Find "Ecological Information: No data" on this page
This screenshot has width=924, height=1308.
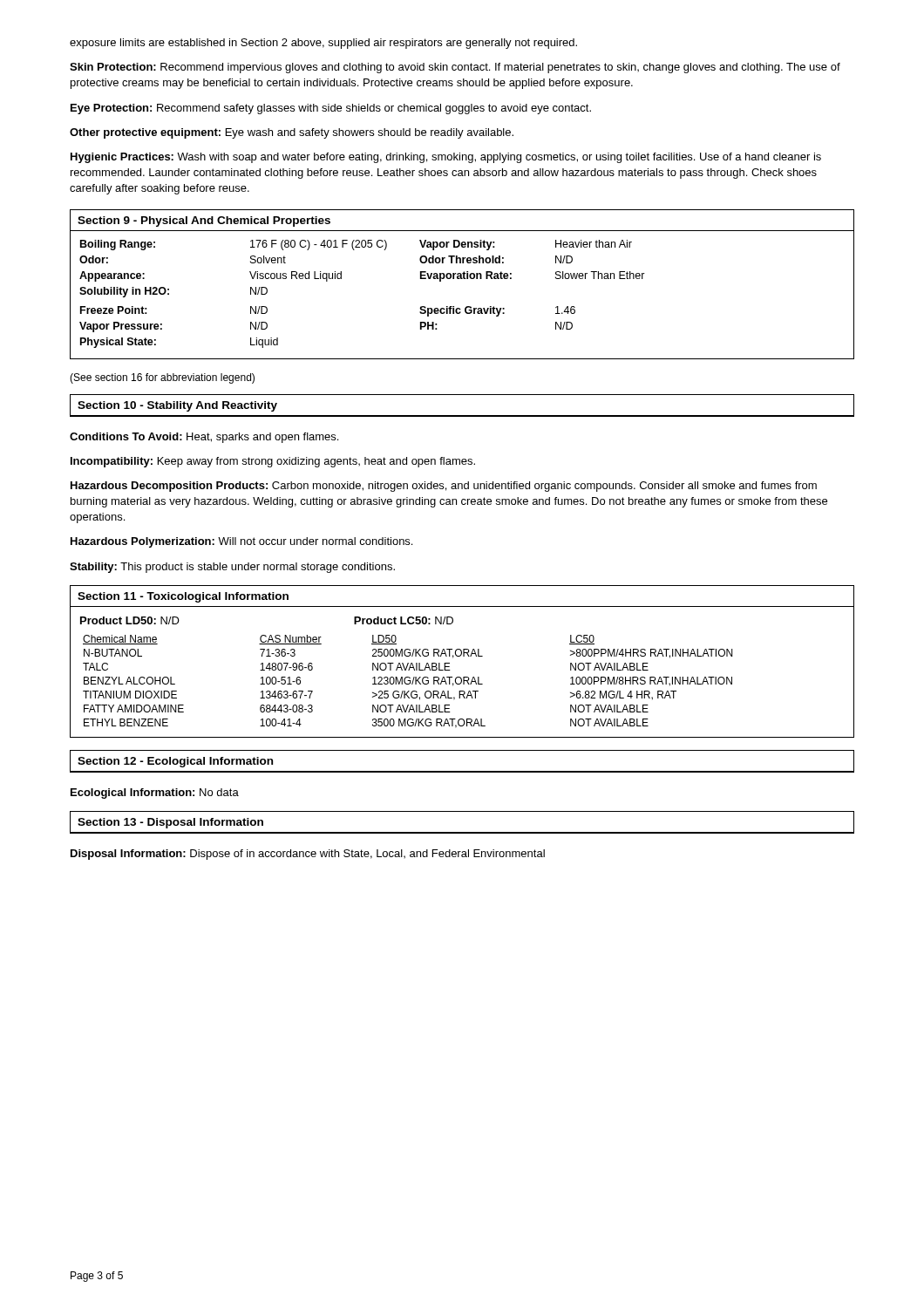pos(154,792)
